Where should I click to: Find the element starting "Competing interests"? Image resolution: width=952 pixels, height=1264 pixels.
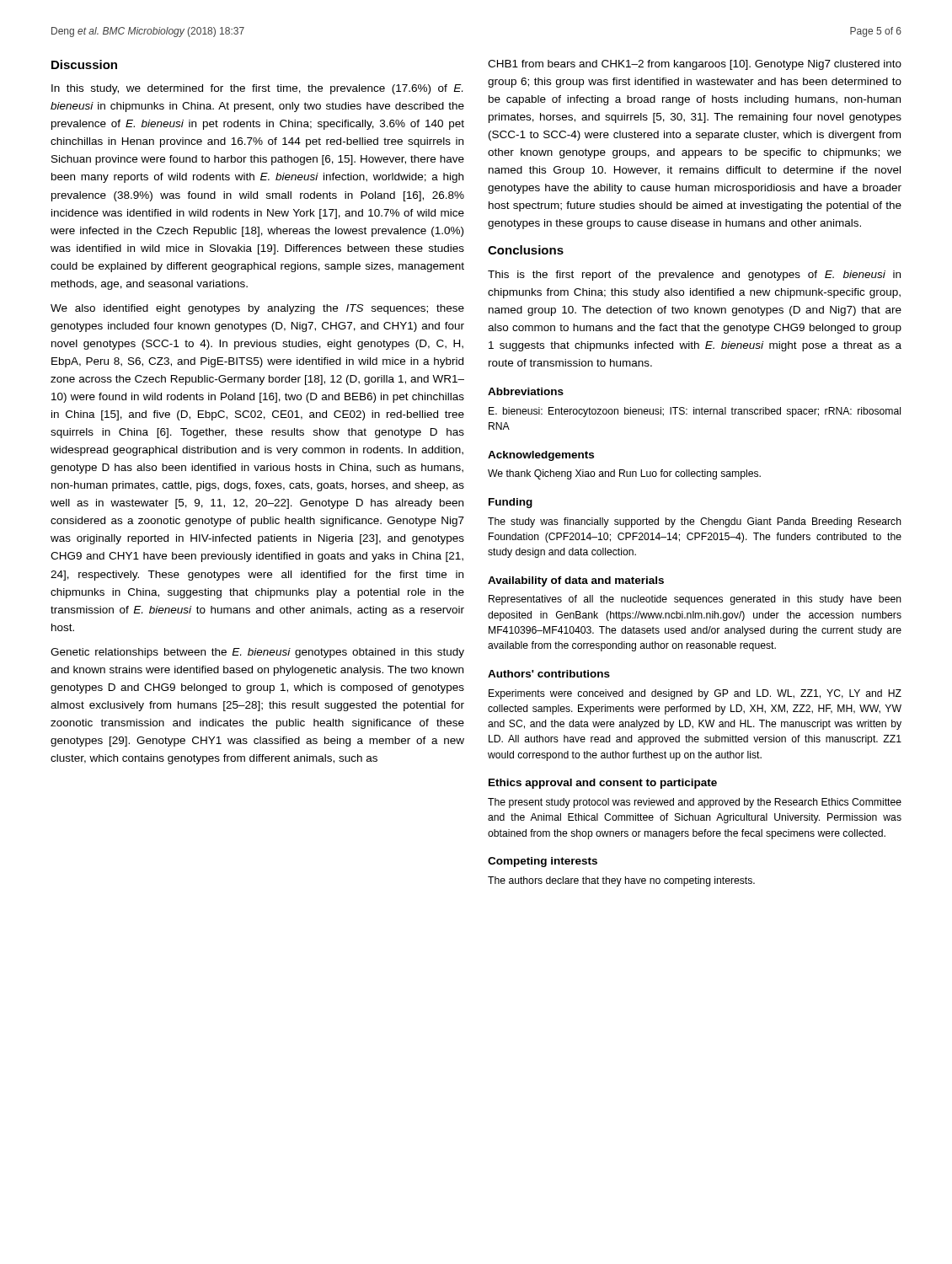pyautogui.click(x=543, y=861)
